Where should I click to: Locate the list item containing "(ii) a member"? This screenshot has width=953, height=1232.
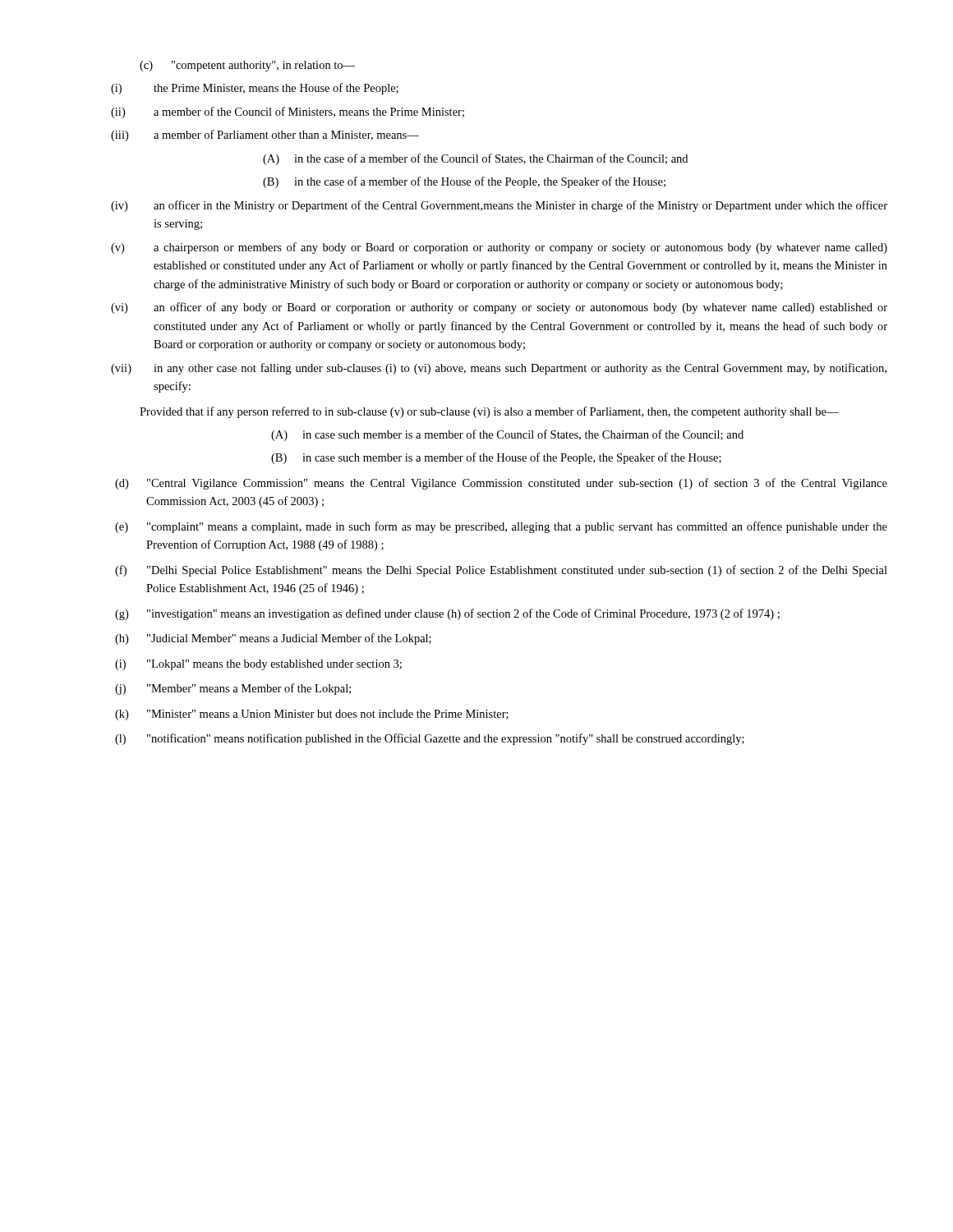point(288,113)
